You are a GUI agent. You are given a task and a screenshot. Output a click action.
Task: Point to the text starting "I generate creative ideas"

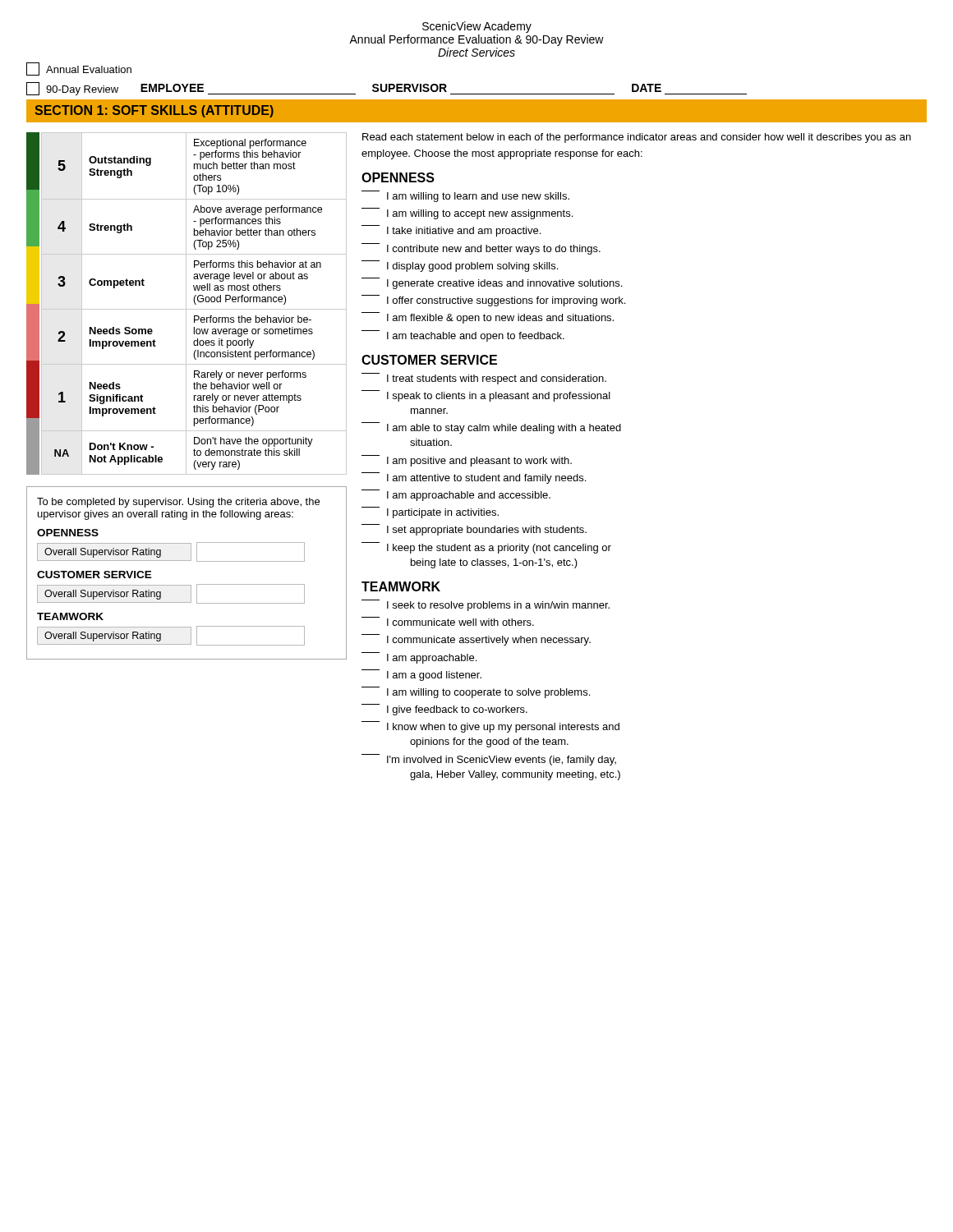pos(492,283)
